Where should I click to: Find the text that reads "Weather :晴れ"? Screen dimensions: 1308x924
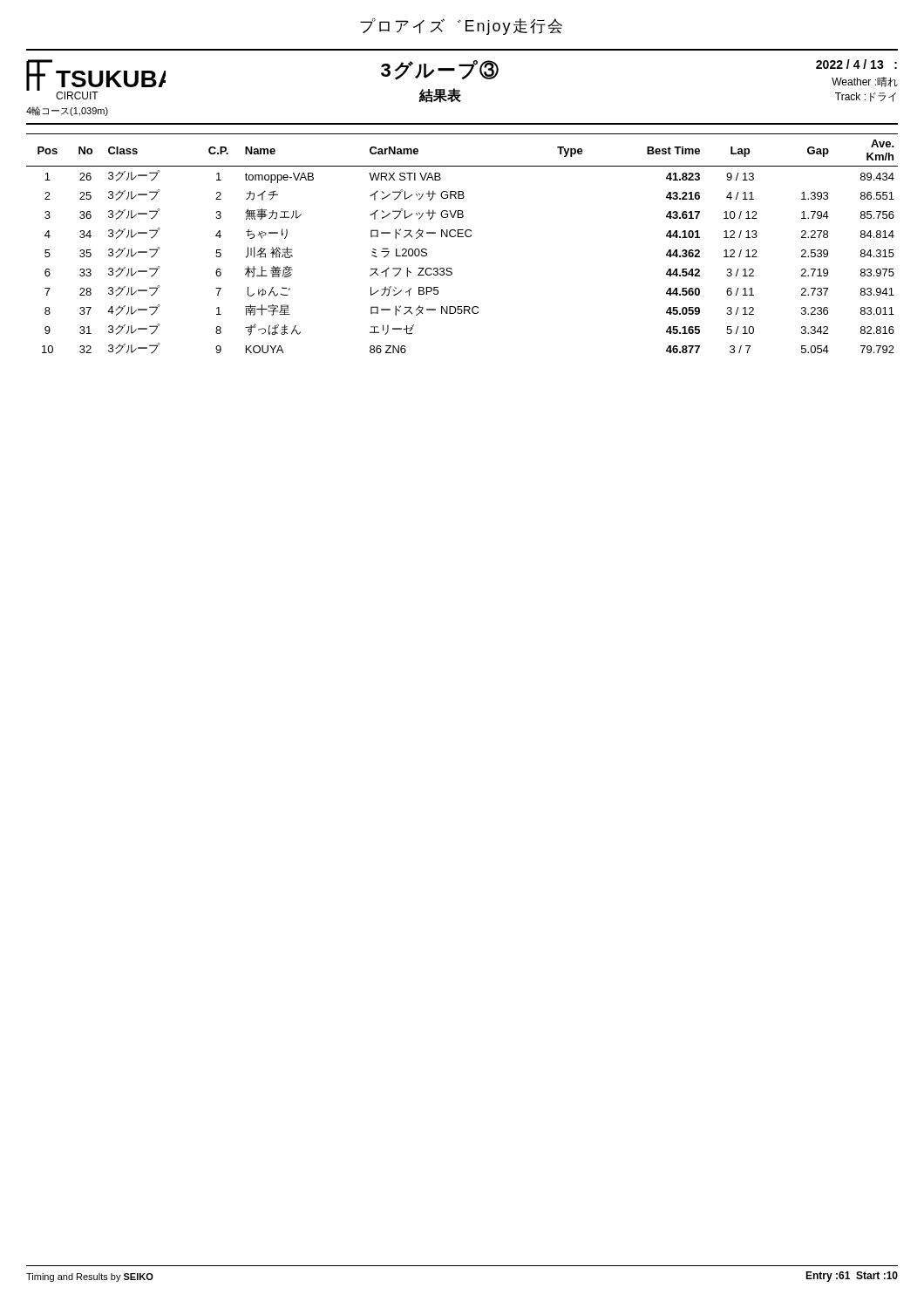pyautogui.click(x=865, y=82)
